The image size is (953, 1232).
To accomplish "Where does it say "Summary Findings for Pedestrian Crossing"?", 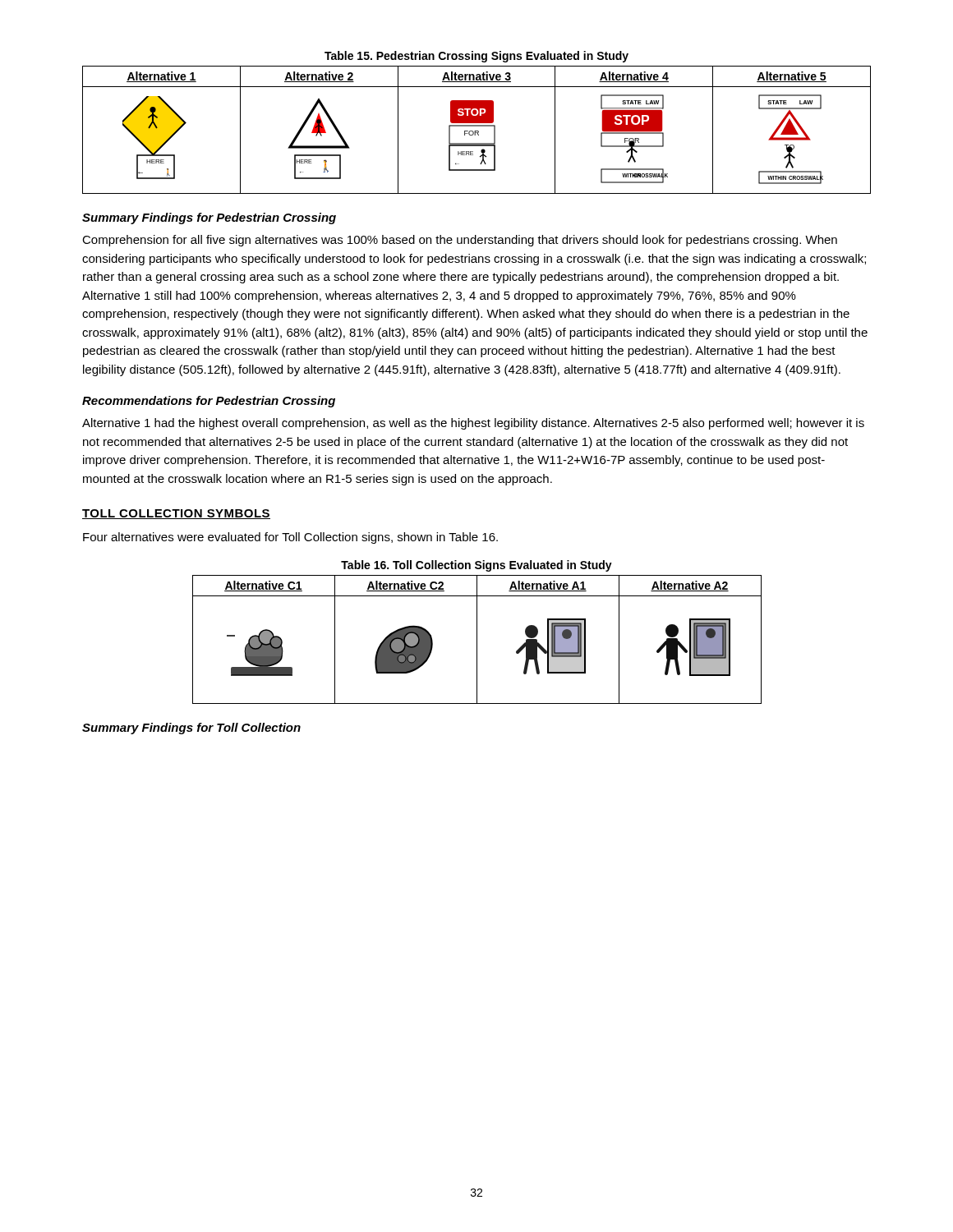I will (x=209, y=217).
